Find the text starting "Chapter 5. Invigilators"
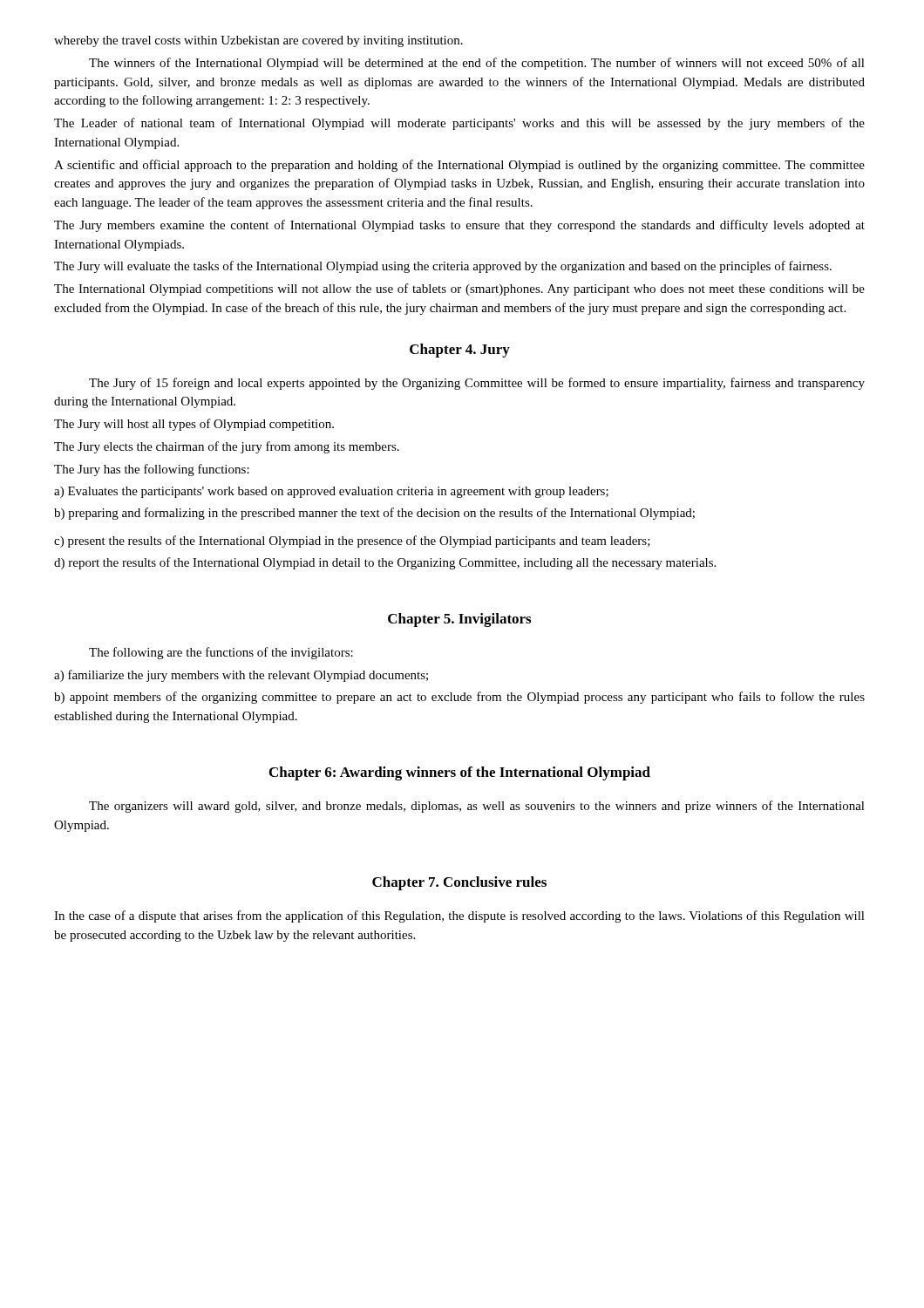 (459, 619)
